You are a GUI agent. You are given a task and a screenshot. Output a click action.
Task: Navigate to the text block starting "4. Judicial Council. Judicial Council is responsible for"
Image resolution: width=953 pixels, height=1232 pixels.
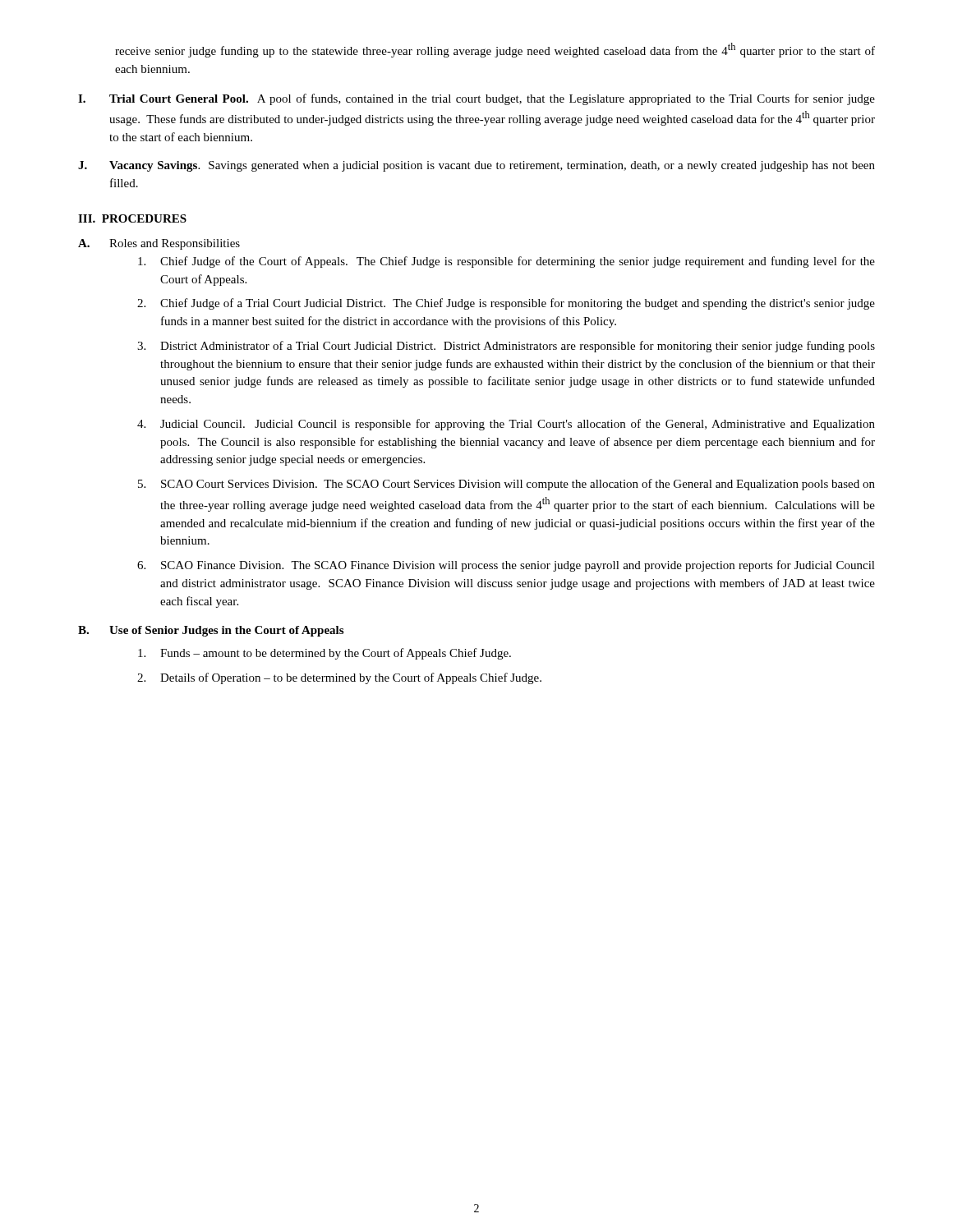click(x=506, y=442)
